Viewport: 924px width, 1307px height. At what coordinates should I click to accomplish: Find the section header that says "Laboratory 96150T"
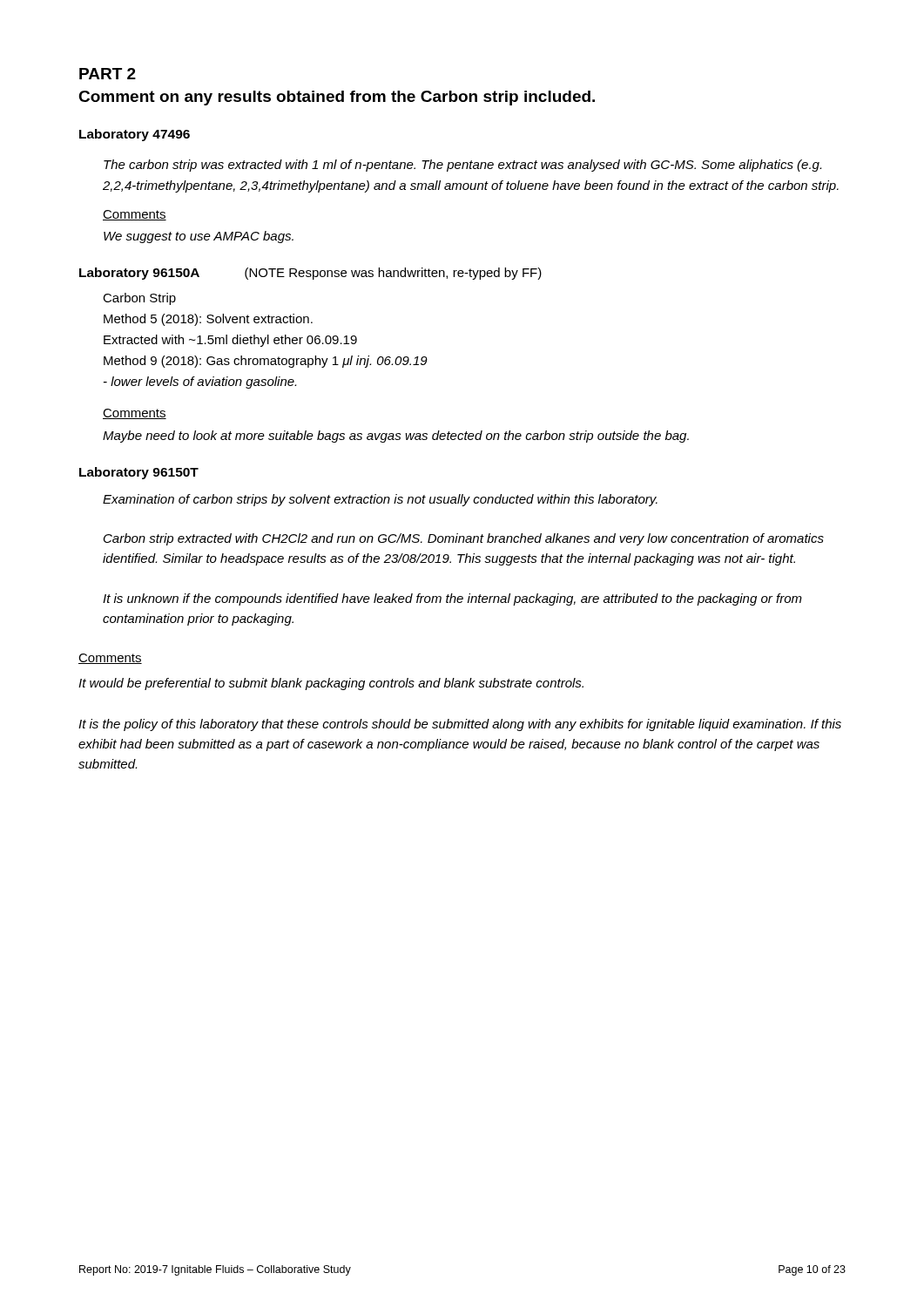[138, 472]
